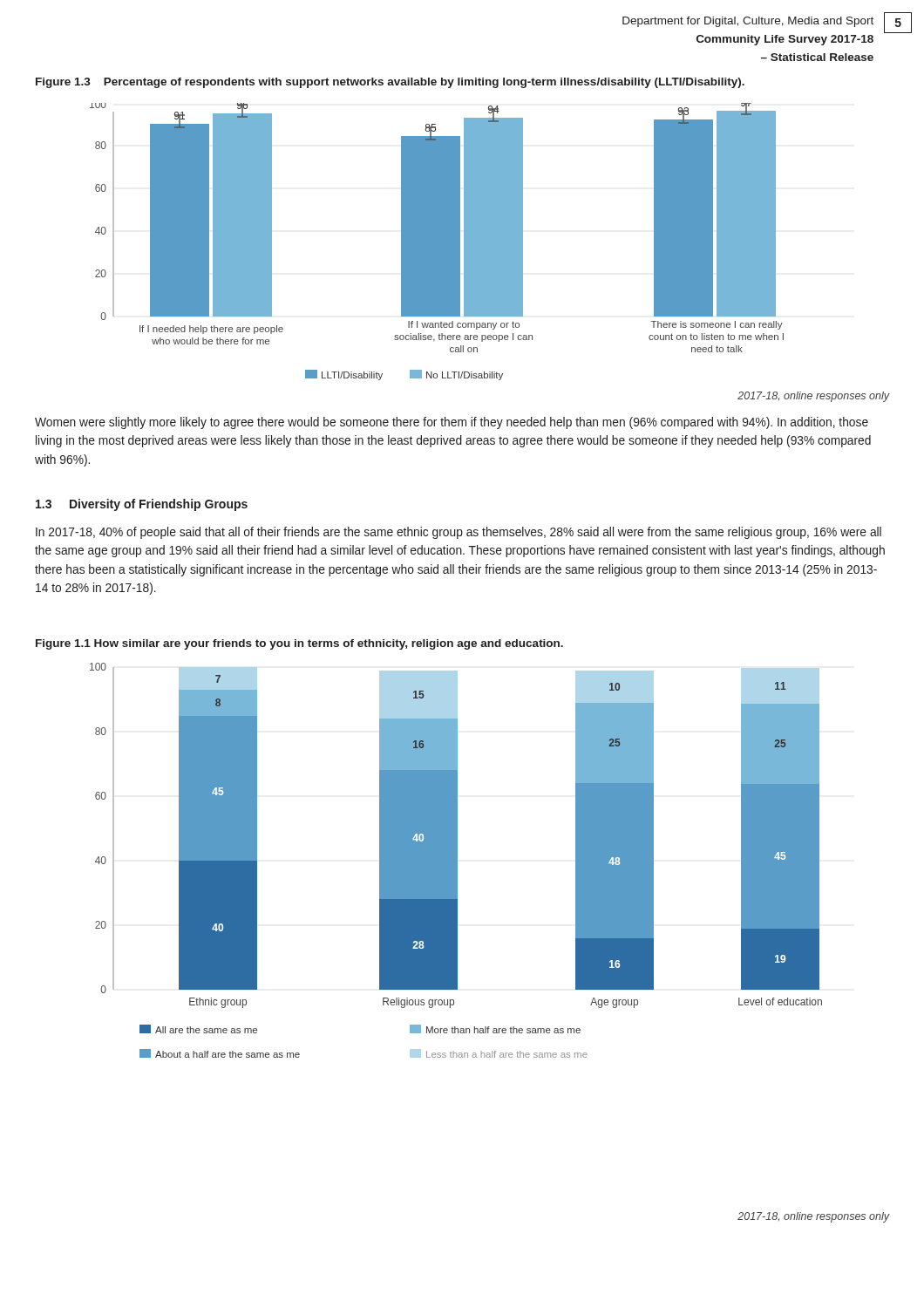This screenshot has height=1308, width=924.
Task: Locate the block of text that opens with "Women were slightly more"
Action: [x=453, y=441]
